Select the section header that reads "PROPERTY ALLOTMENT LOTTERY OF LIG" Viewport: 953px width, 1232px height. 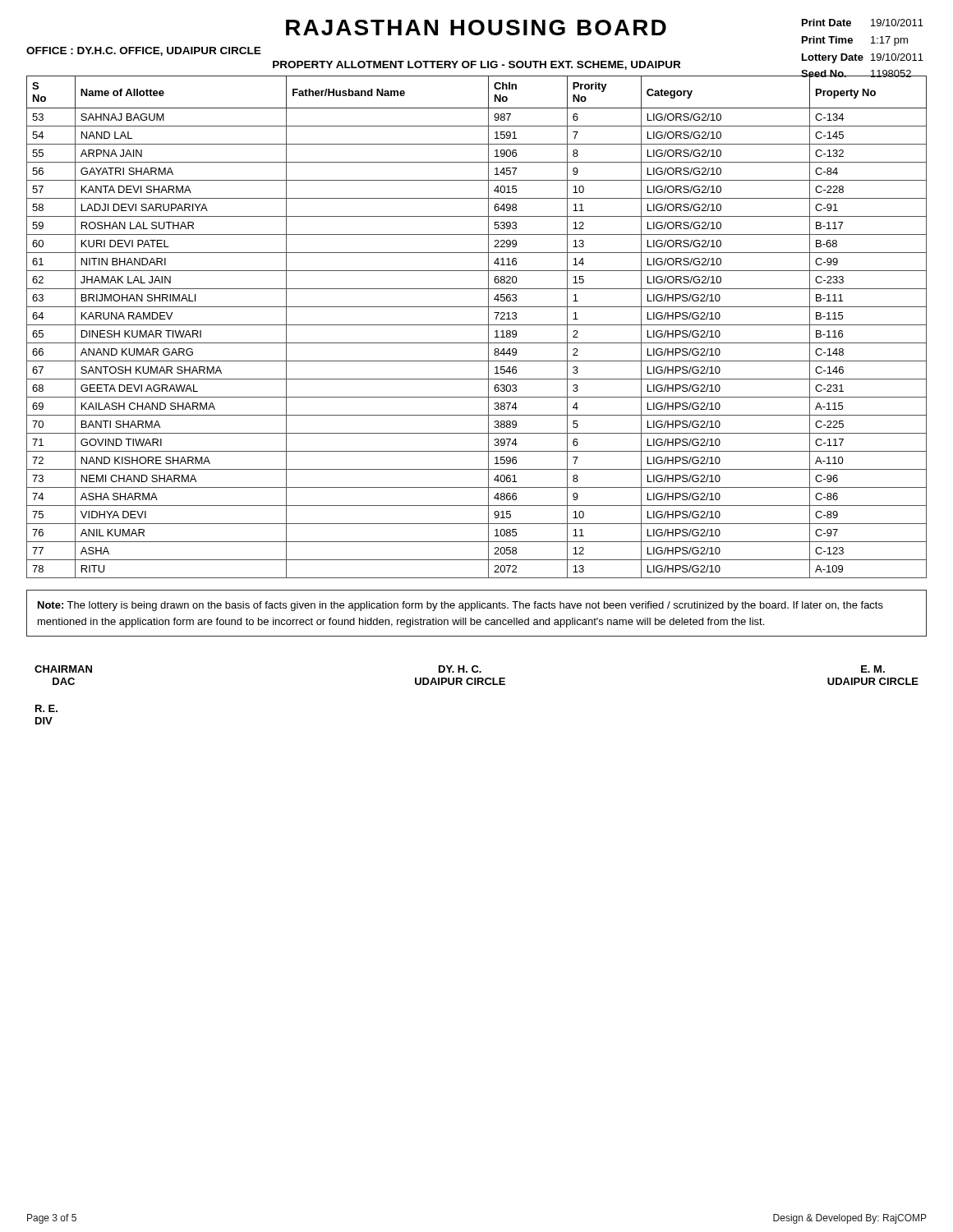click(476, 64)
